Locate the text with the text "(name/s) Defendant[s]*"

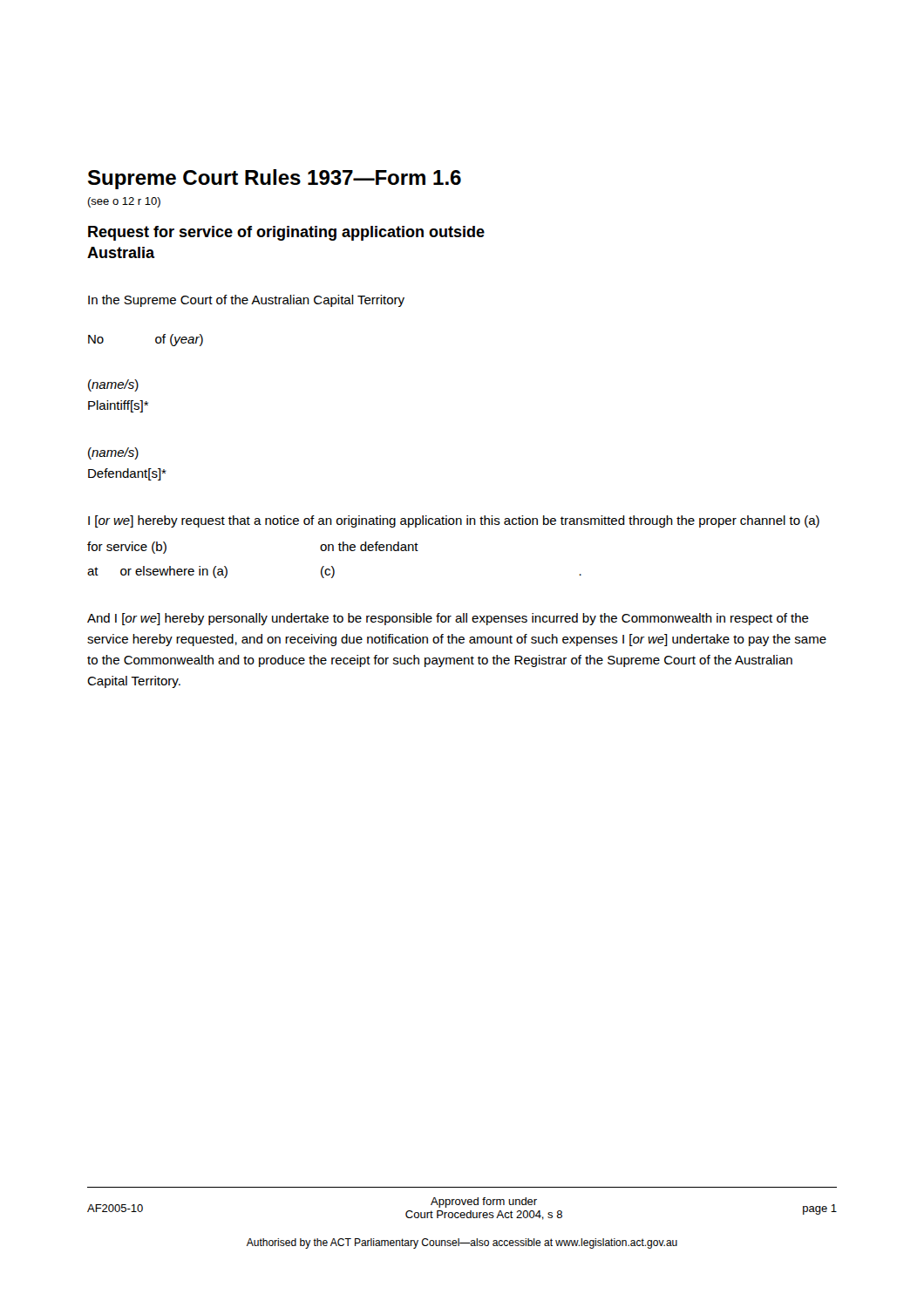click(x=127, y=462)
